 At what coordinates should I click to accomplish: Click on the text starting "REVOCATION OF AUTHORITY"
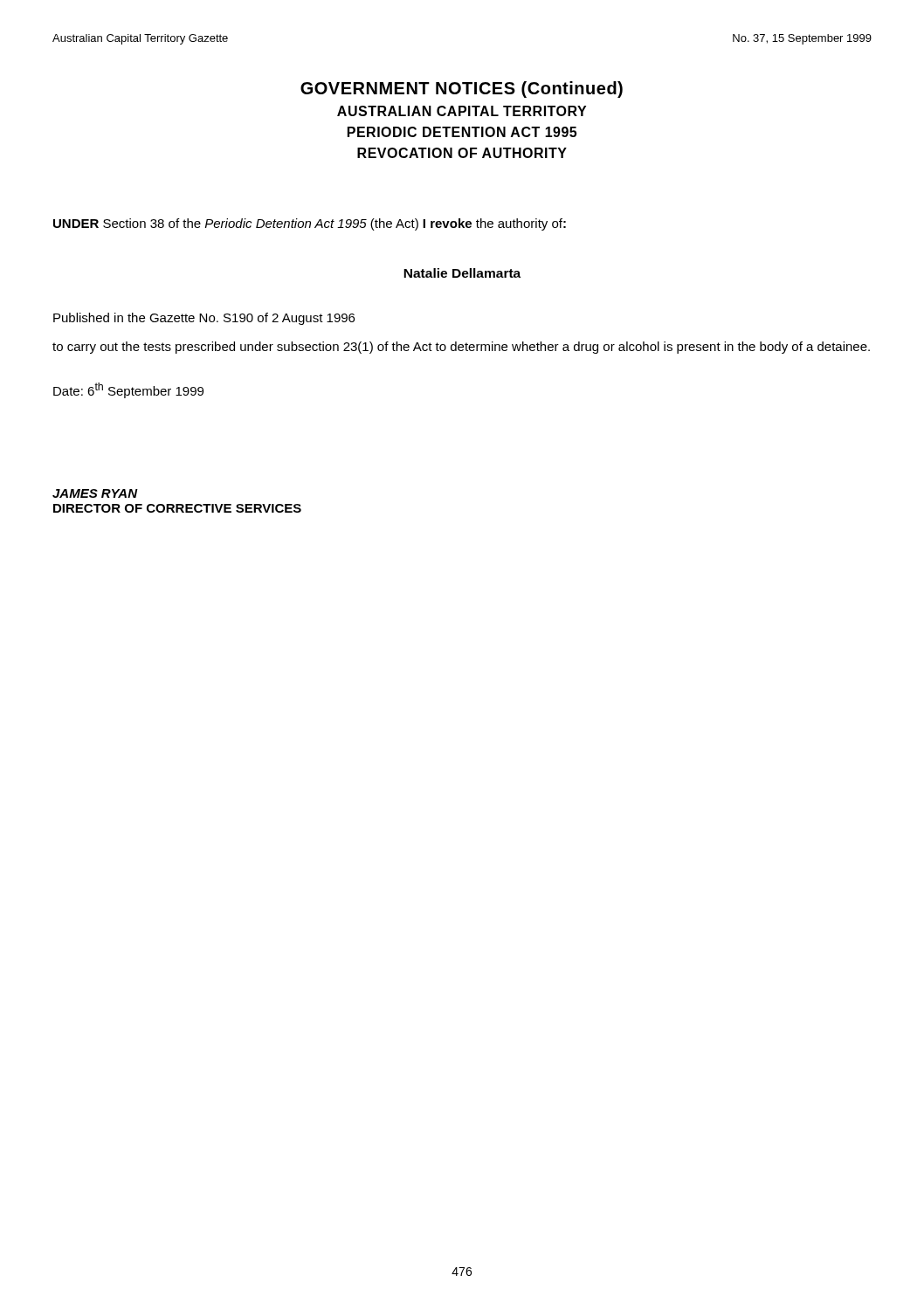462,153
